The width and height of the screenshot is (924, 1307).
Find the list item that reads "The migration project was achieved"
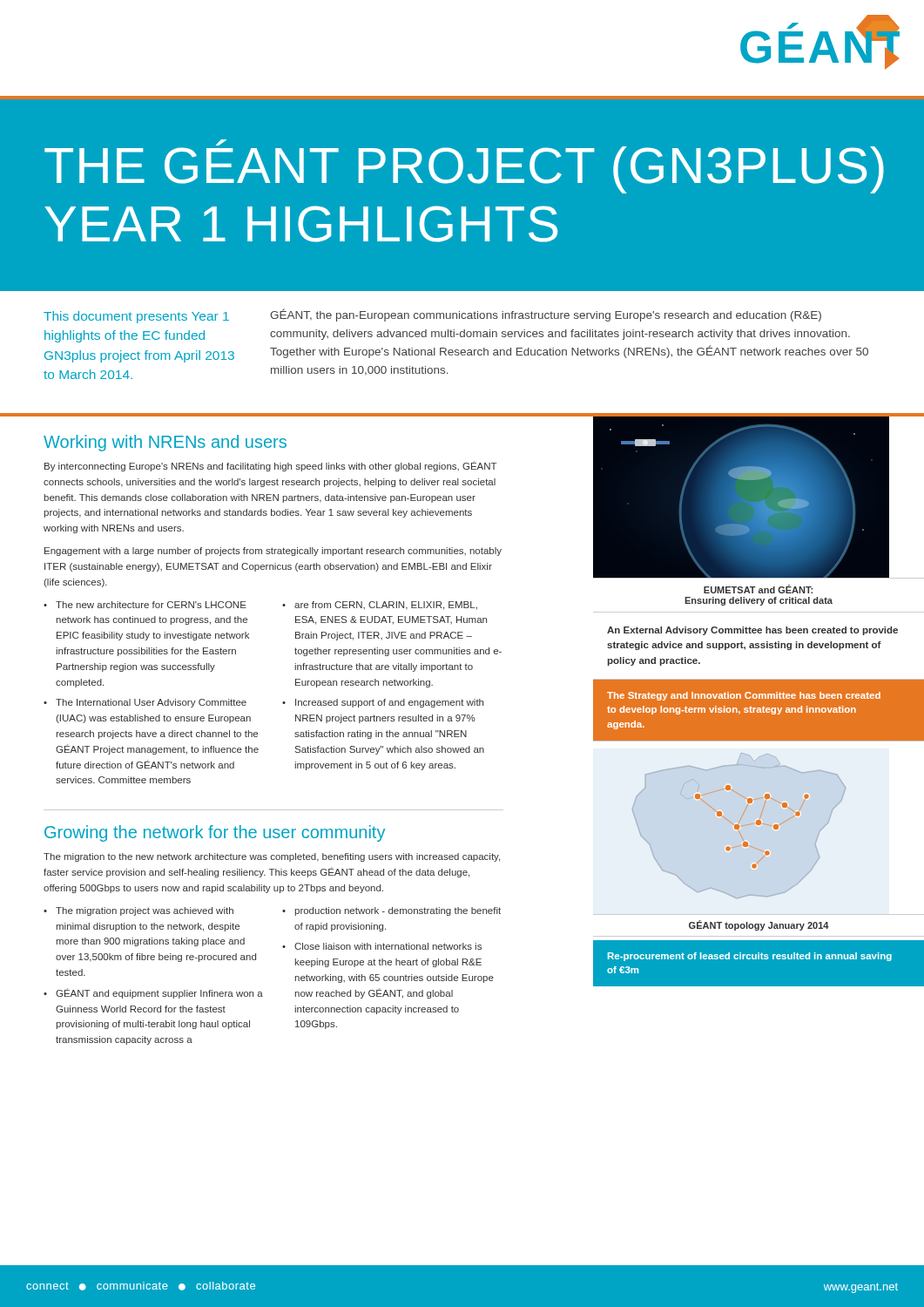[156, 941]
